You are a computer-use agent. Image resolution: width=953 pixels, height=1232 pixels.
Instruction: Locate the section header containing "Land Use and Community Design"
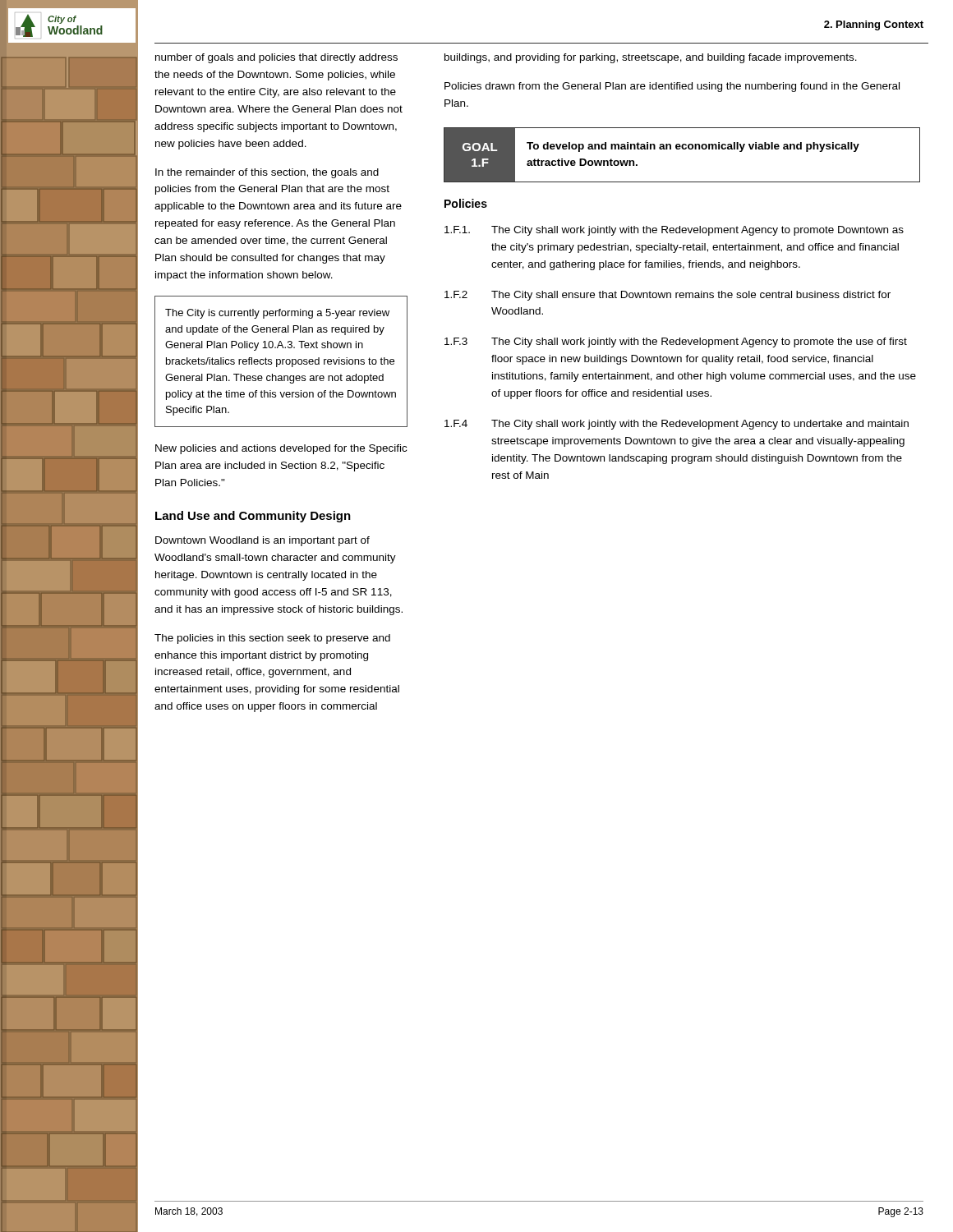pyautogui.click(x=253, y=515)
